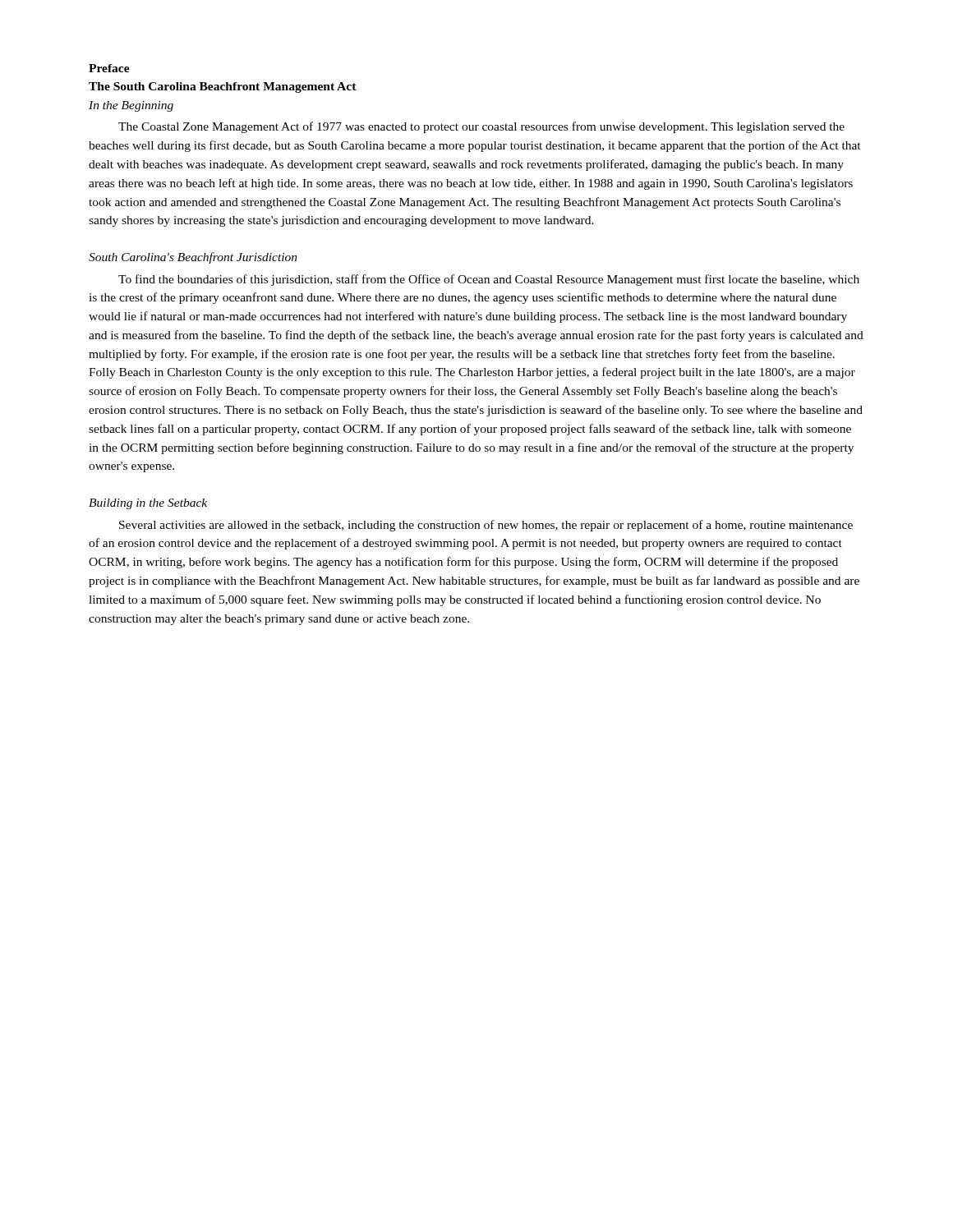
Task: Click on the region starting "In the Beginning"
Action: click(131, 105)
